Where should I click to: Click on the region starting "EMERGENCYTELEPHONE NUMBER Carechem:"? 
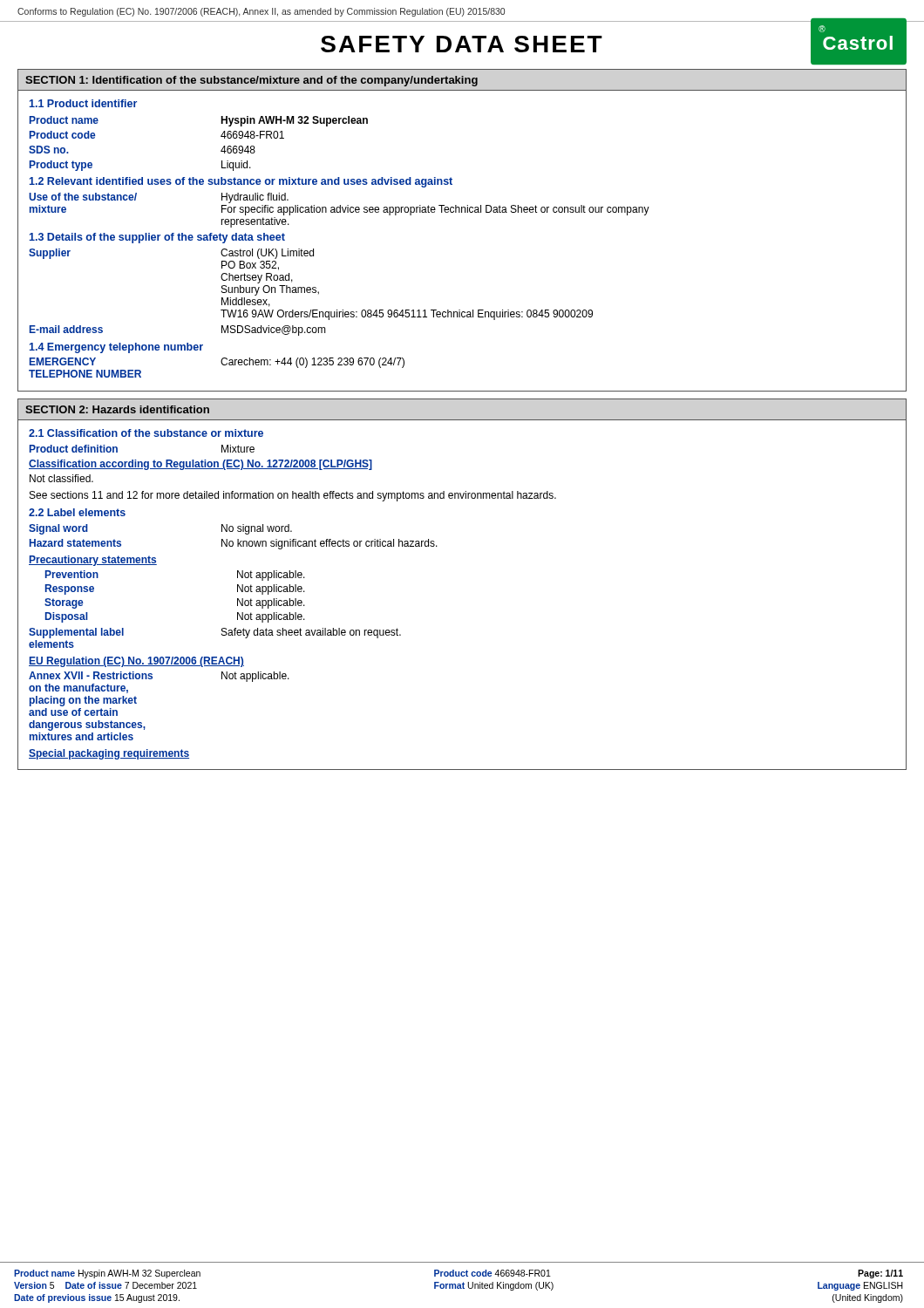pyautogui.click(x=217, y=368)
